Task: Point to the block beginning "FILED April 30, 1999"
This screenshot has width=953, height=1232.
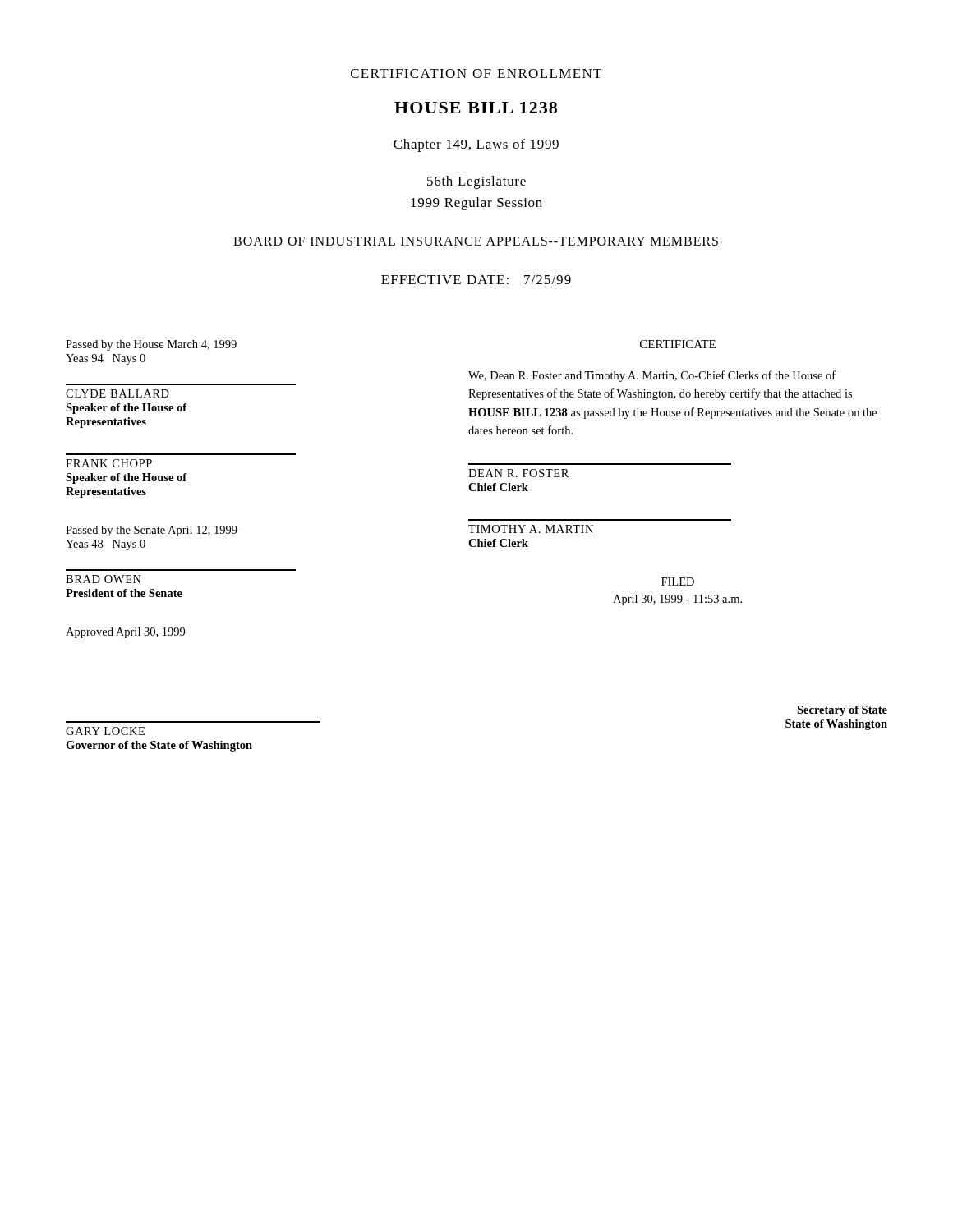Action: click(x=678, y=590)
